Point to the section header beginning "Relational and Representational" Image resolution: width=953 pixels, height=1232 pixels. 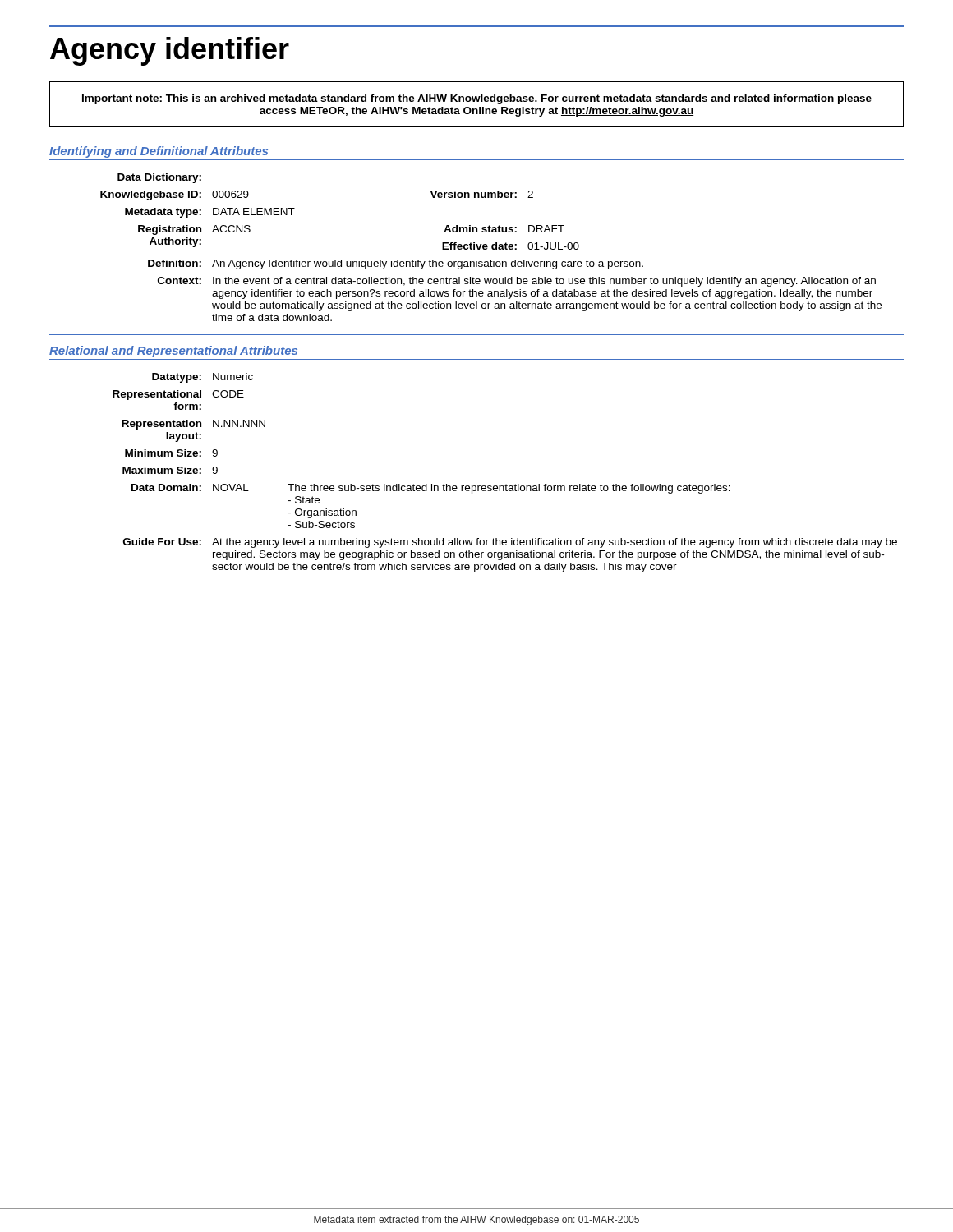tap(174, 350)
